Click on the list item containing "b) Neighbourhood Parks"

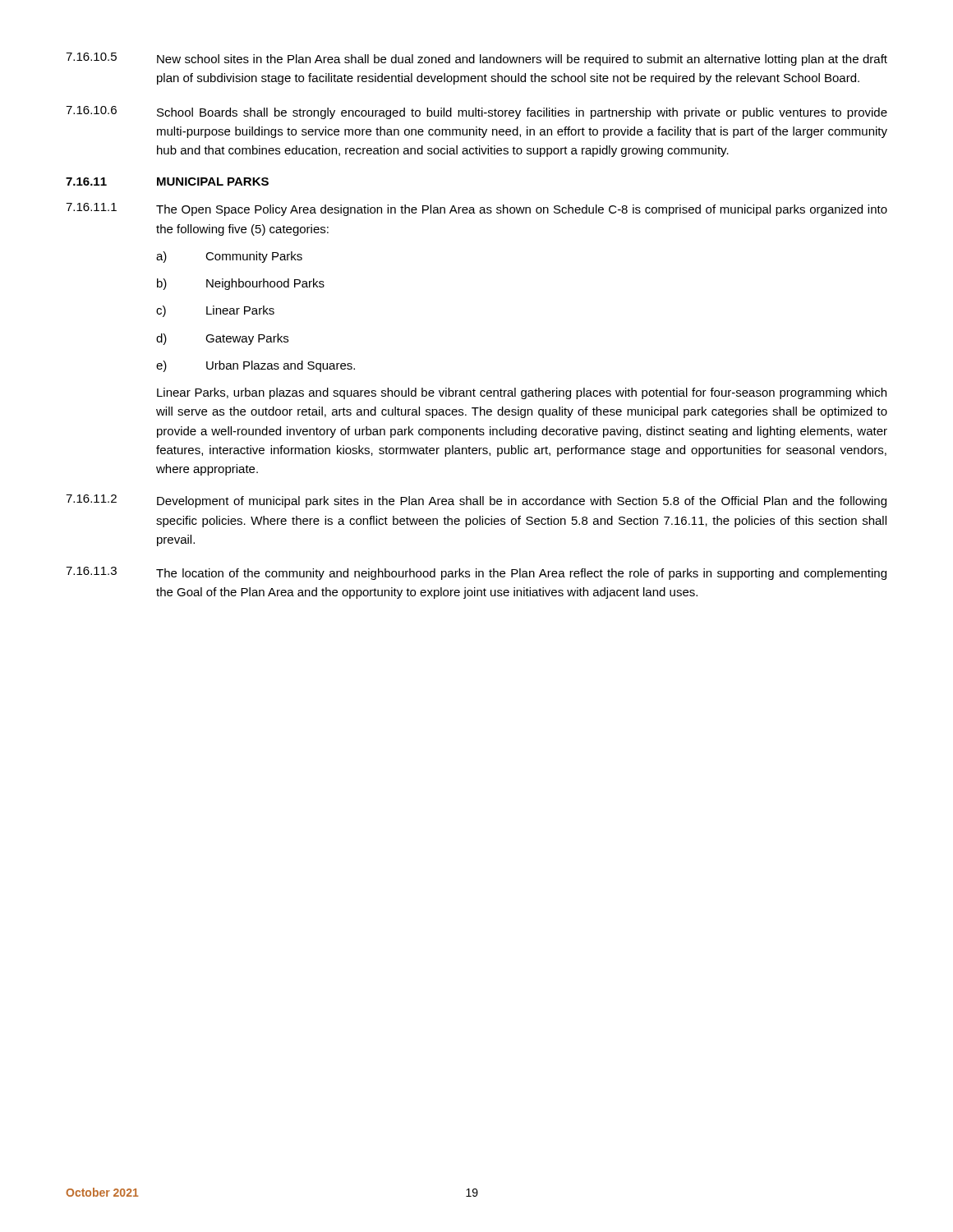pos(241,284)
